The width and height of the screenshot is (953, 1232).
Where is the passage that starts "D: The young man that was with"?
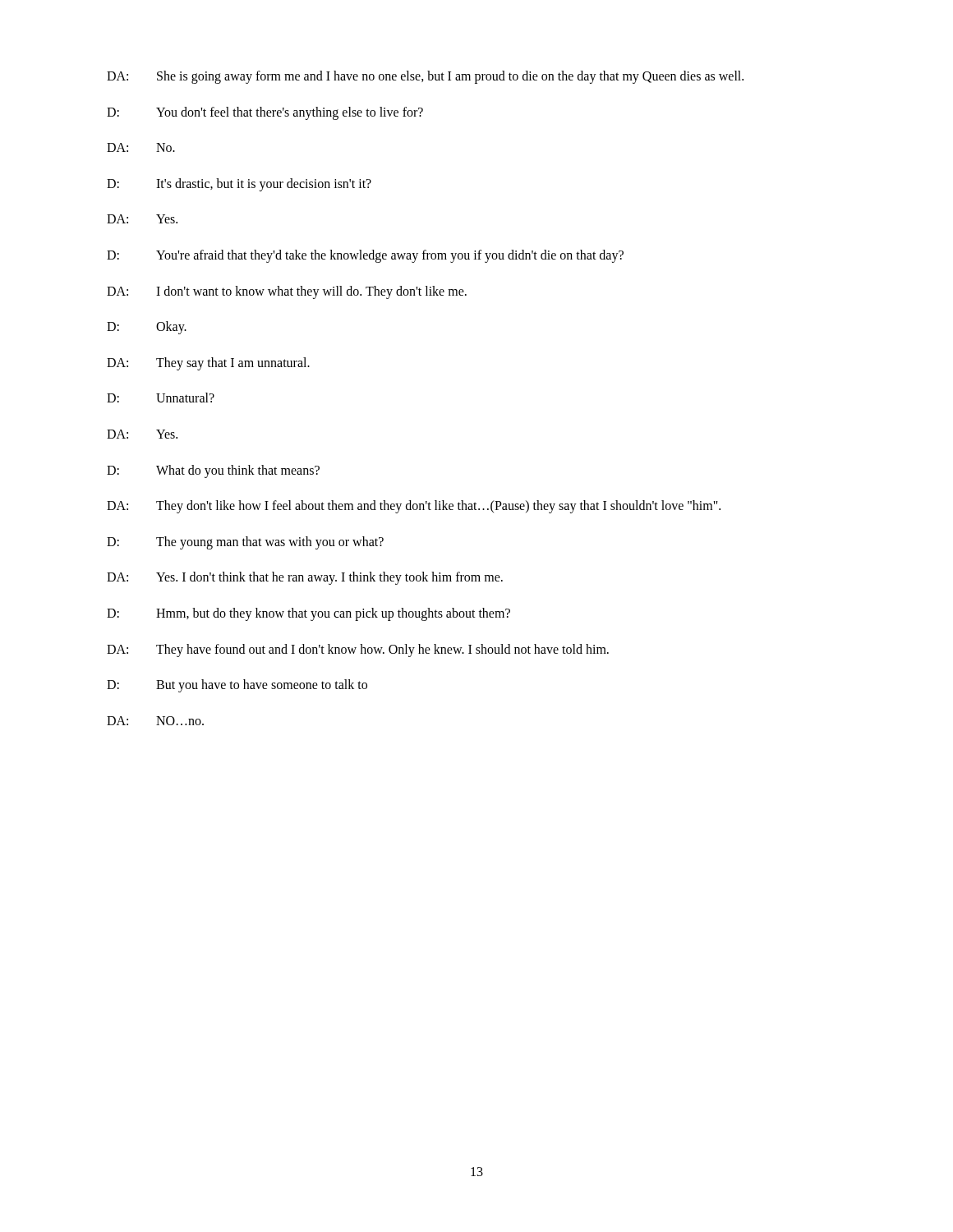(x=245, y=543)
